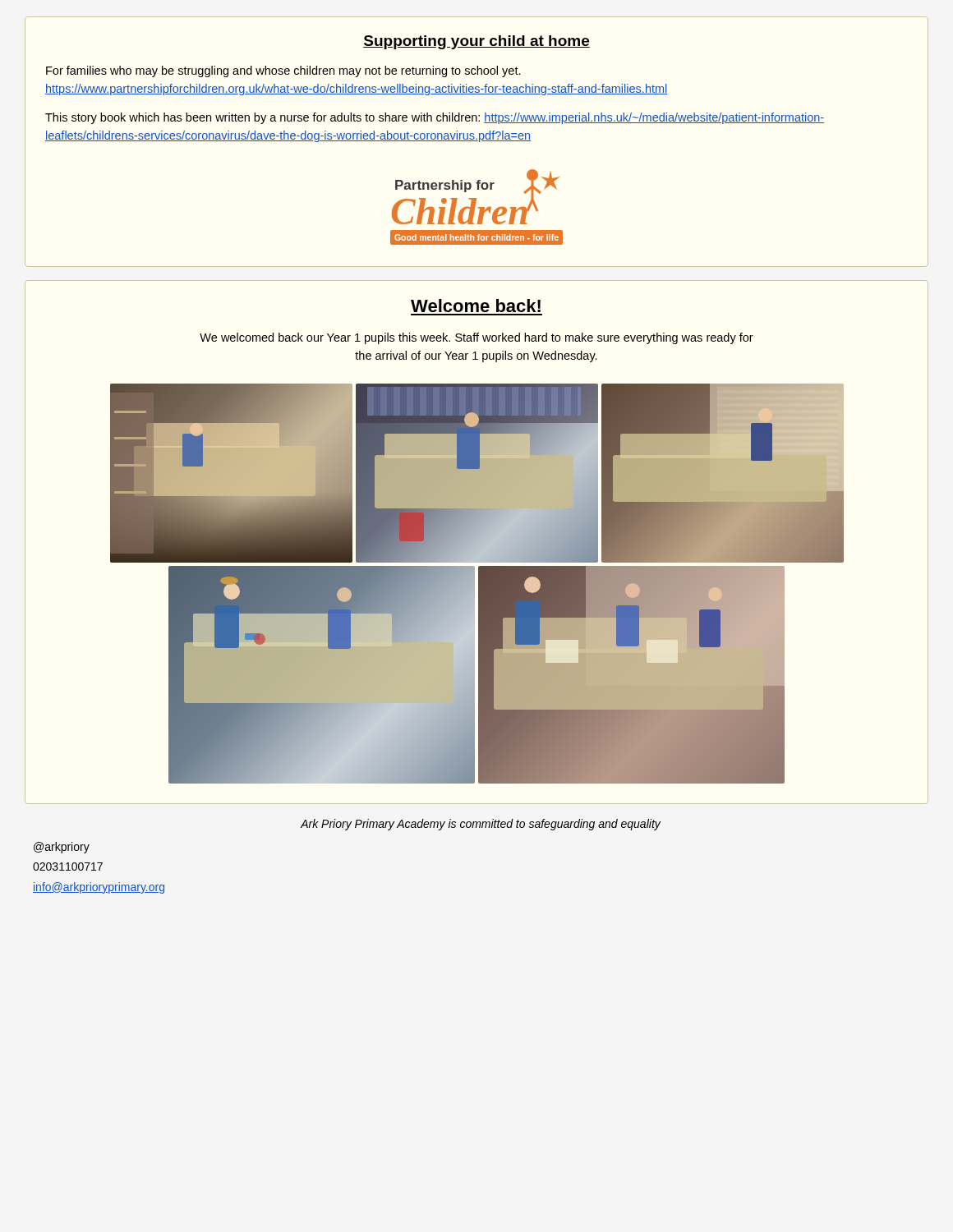The image size is (953, 1232).
Task: Click on the element starting "@arkpriory 02031100717 info@arkprioryprimary.org"
Action: tap(99, 867)
